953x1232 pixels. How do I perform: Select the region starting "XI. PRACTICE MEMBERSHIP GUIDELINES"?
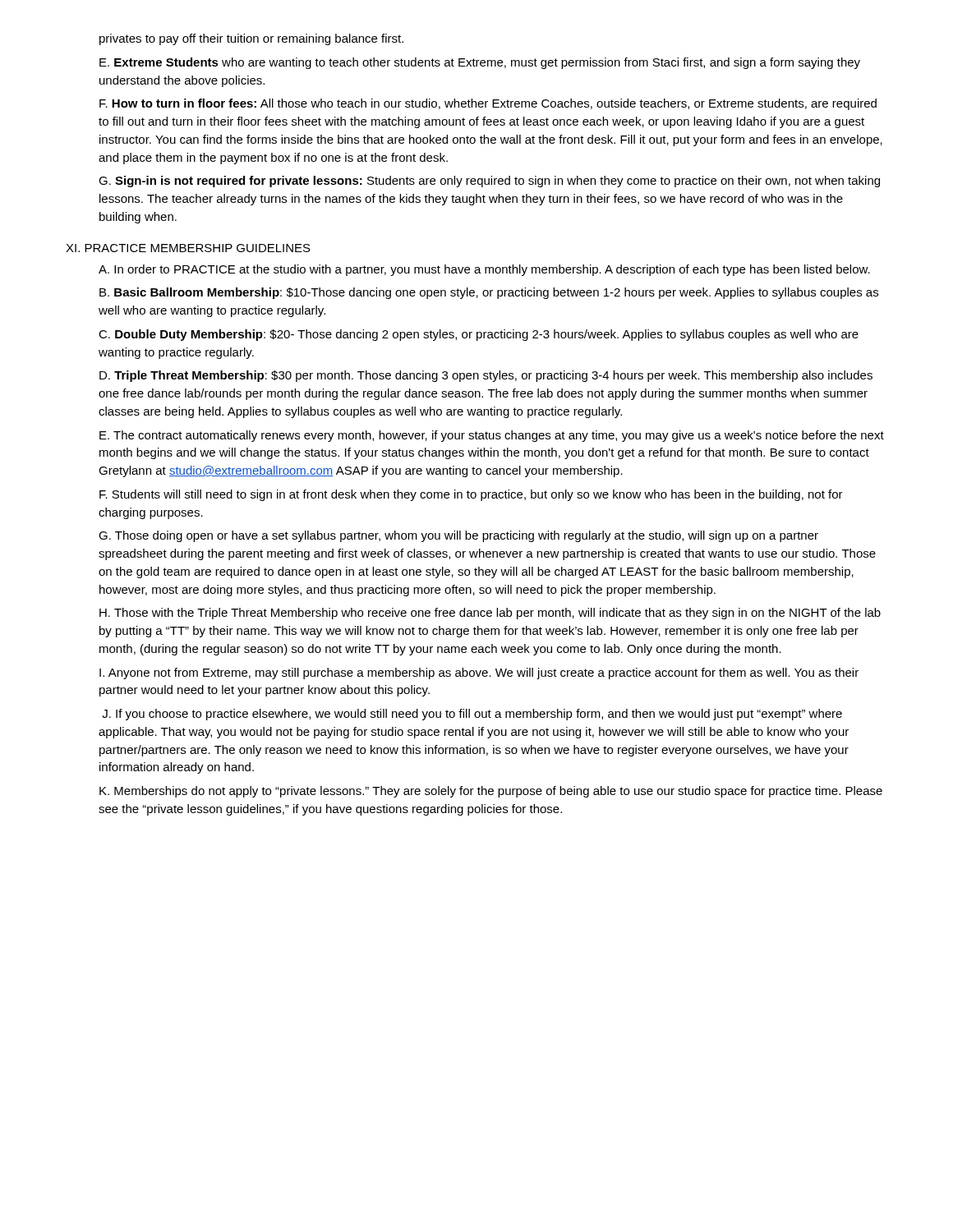coord(188,247)
